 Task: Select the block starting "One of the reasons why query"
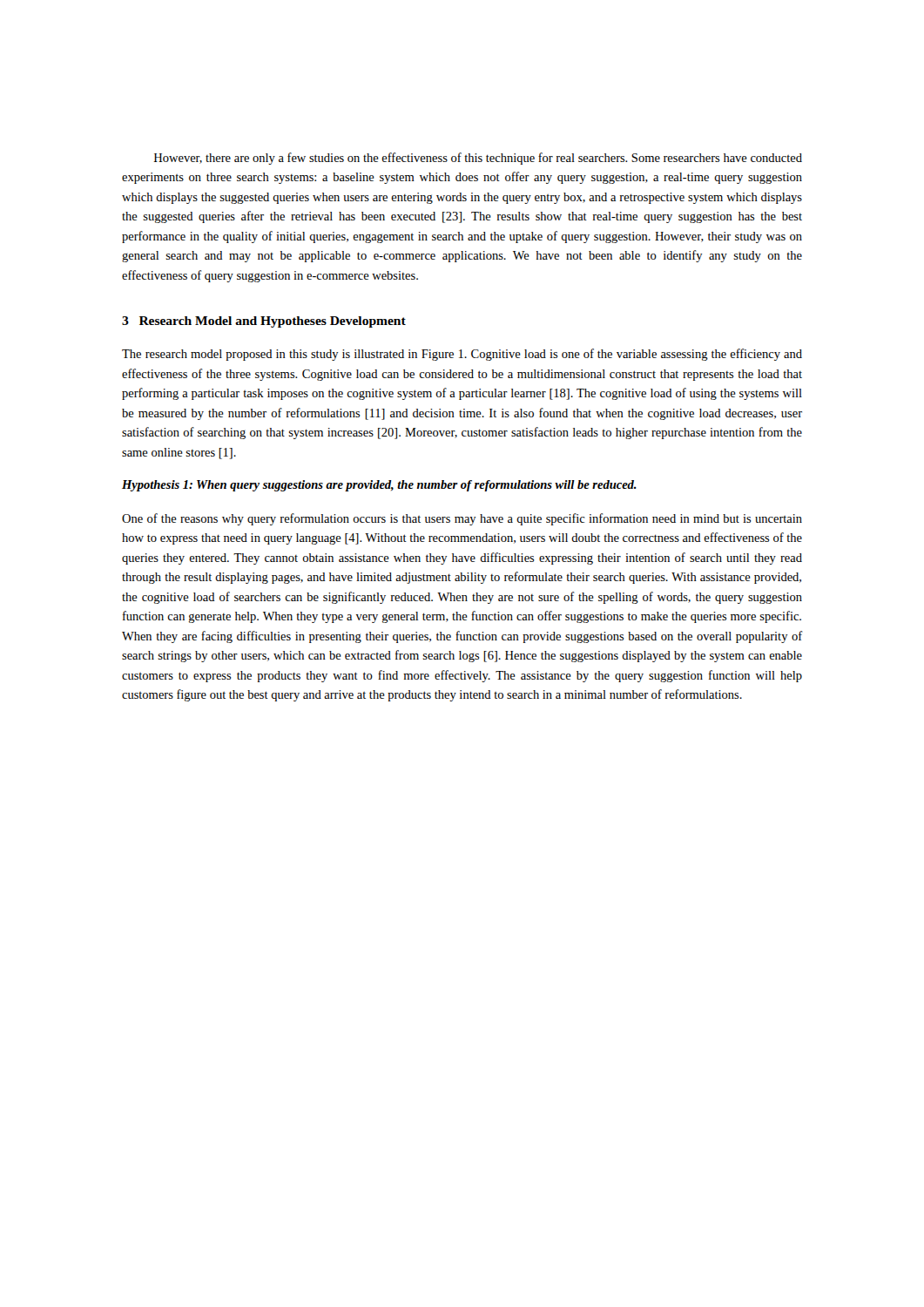[462, 607]
